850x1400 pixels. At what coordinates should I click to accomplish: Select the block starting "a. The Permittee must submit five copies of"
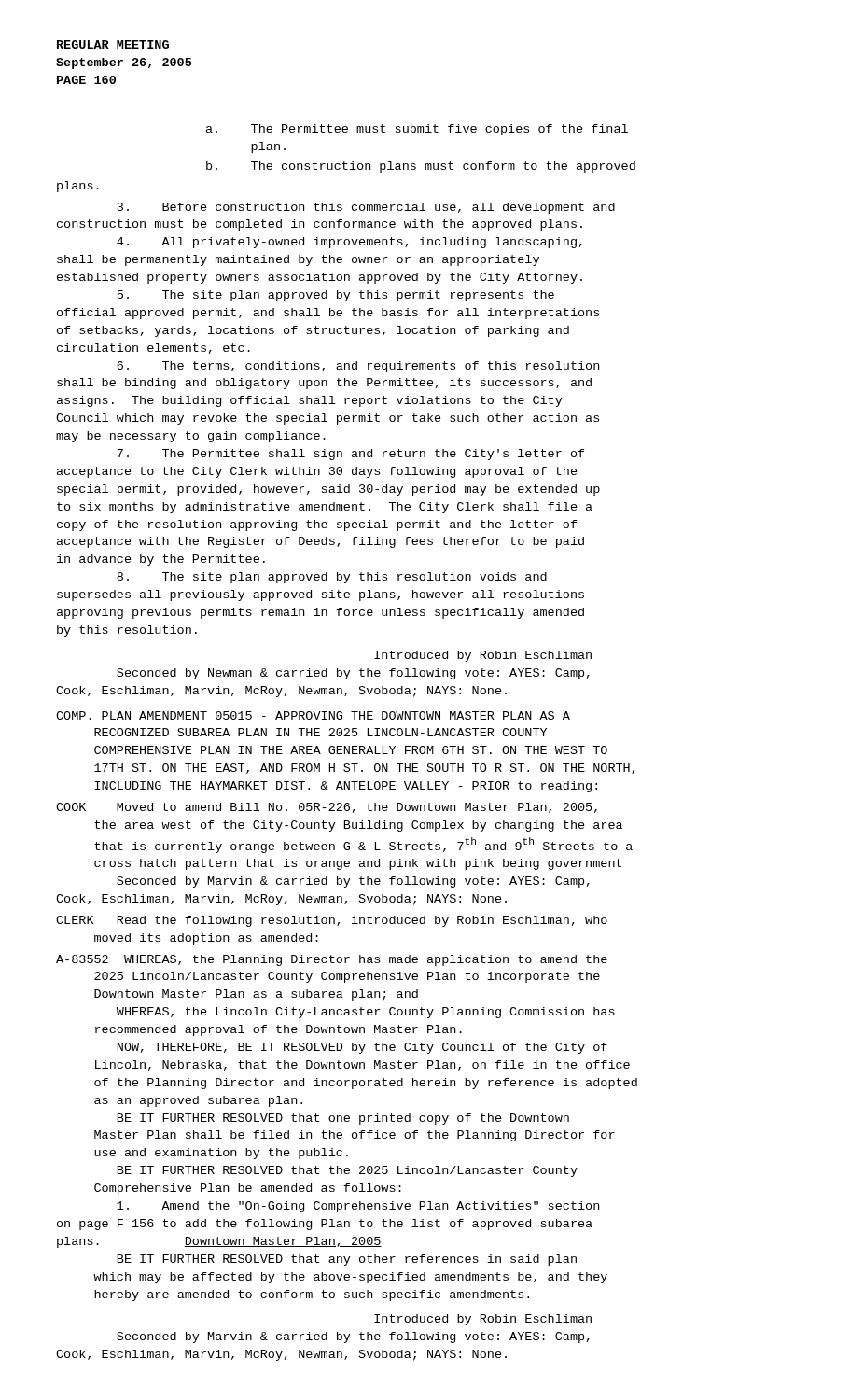point(500,139)
